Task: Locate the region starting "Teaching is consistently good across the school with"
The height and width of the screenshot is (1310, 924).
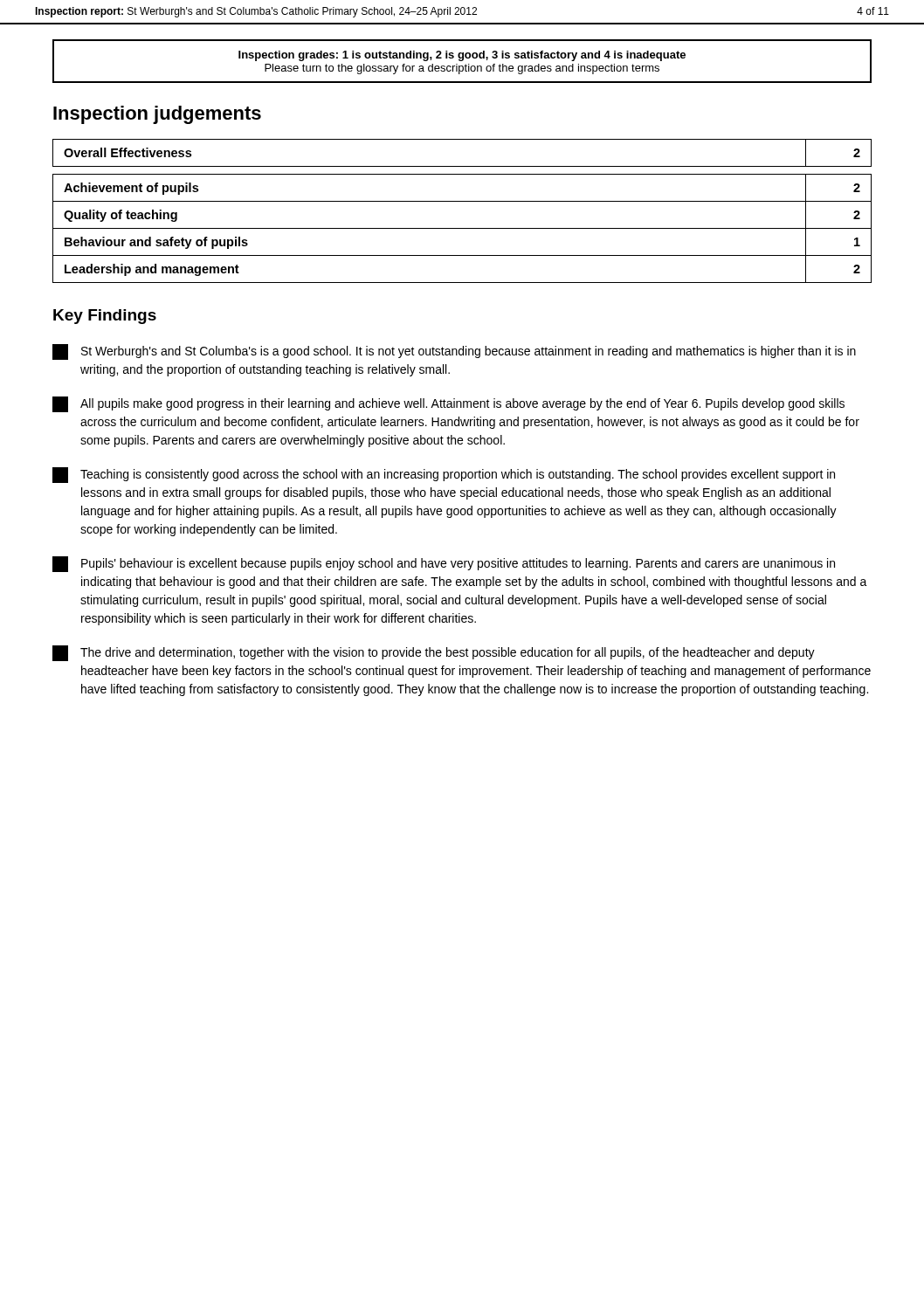Action: click(x=462, y=502)
